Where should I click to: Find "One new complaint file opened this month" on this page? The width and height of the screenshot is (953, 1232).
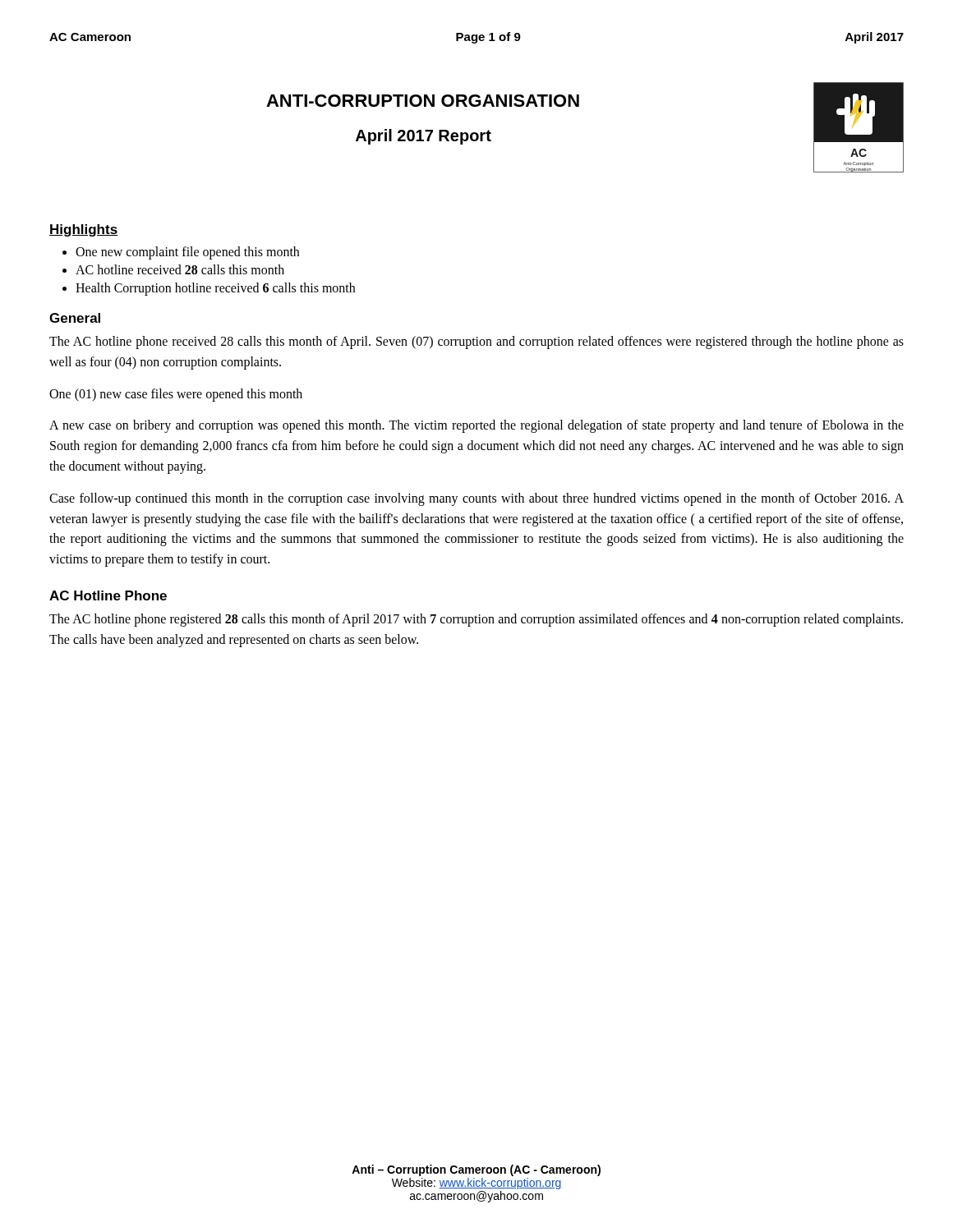pos(188,252)
